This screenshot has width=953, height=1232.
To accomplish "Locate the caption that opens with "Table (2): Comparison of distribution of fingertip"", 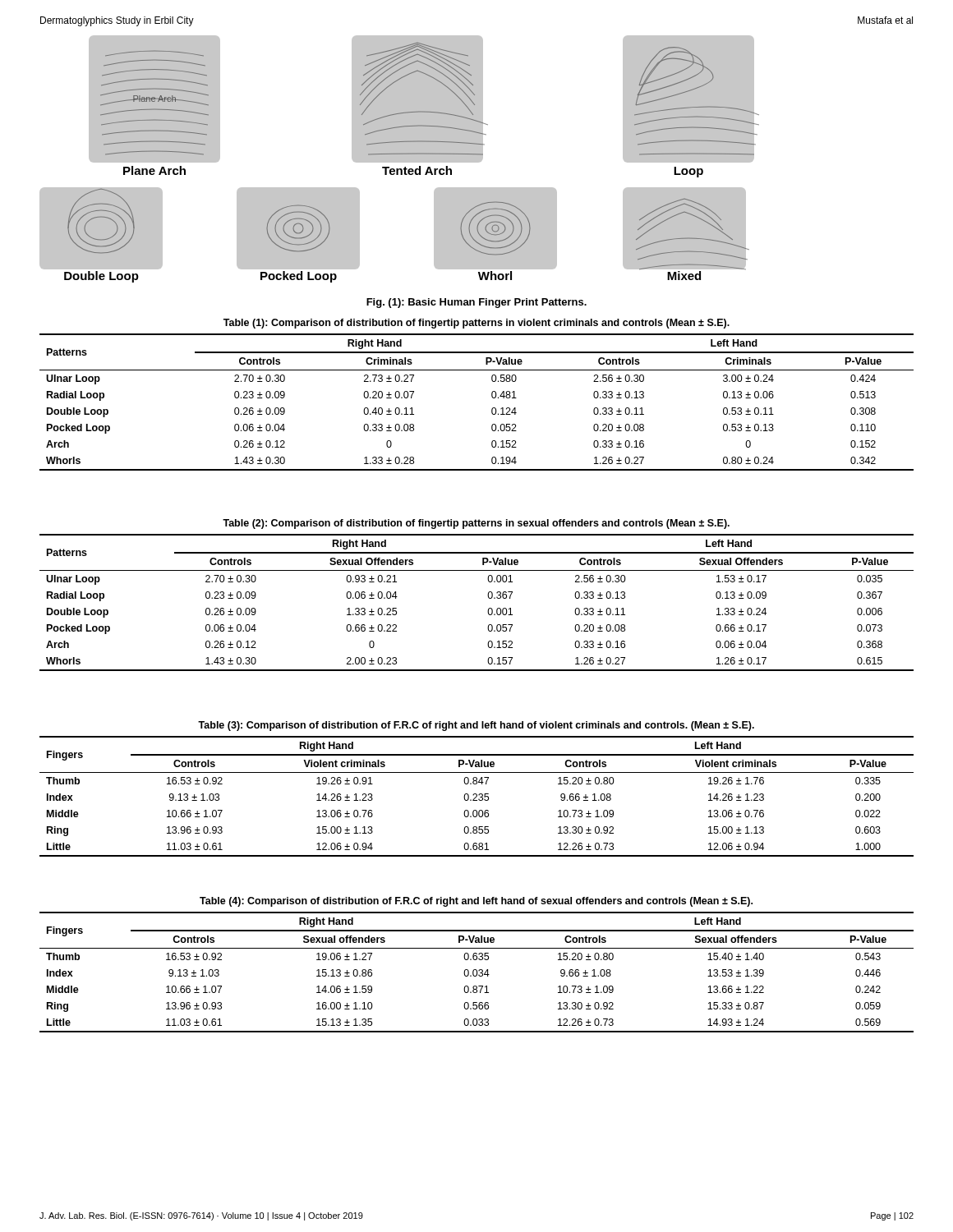I will (476, 523).
